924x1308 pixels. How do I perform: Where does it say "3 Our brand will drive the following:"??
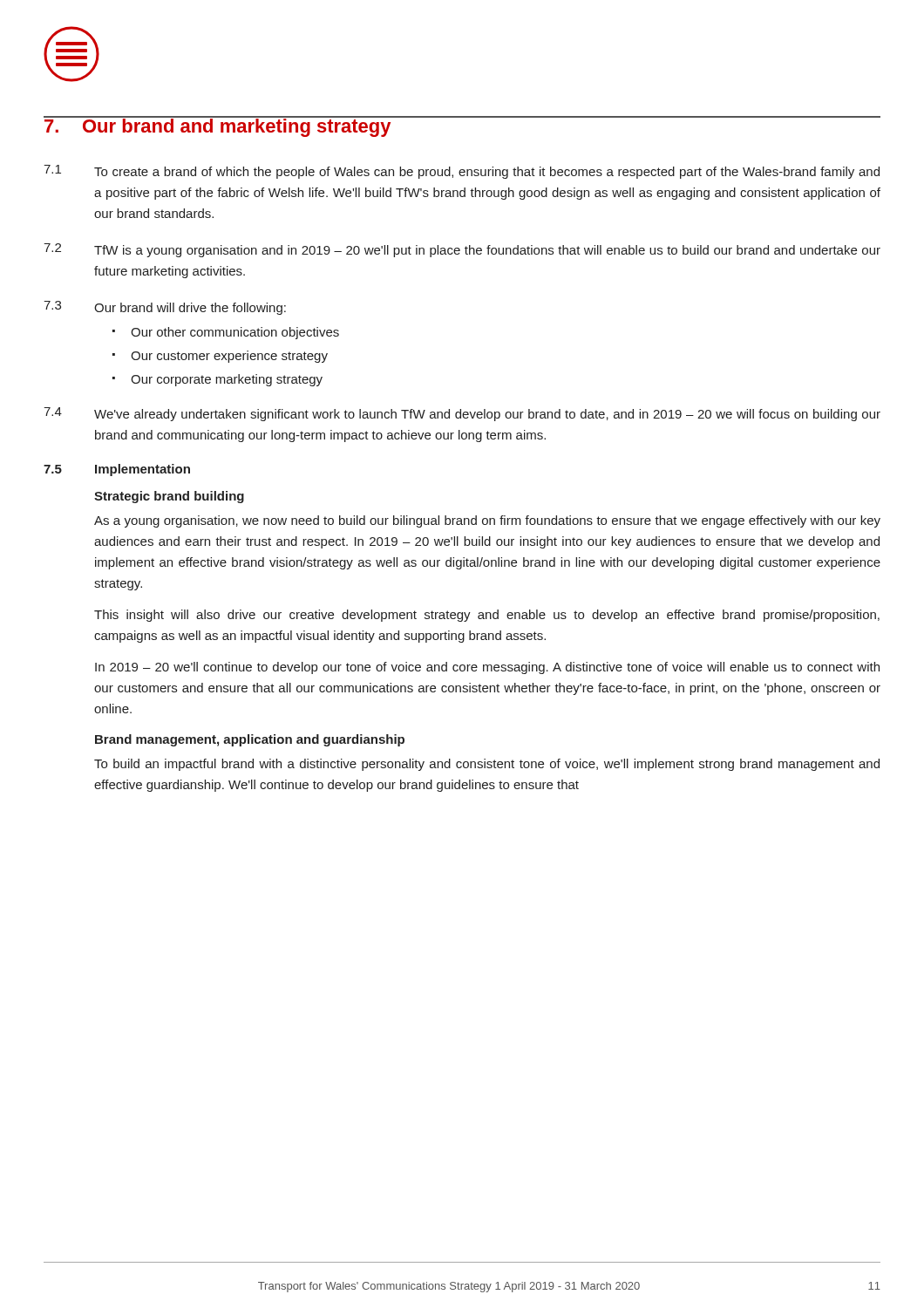coord(165,308)
